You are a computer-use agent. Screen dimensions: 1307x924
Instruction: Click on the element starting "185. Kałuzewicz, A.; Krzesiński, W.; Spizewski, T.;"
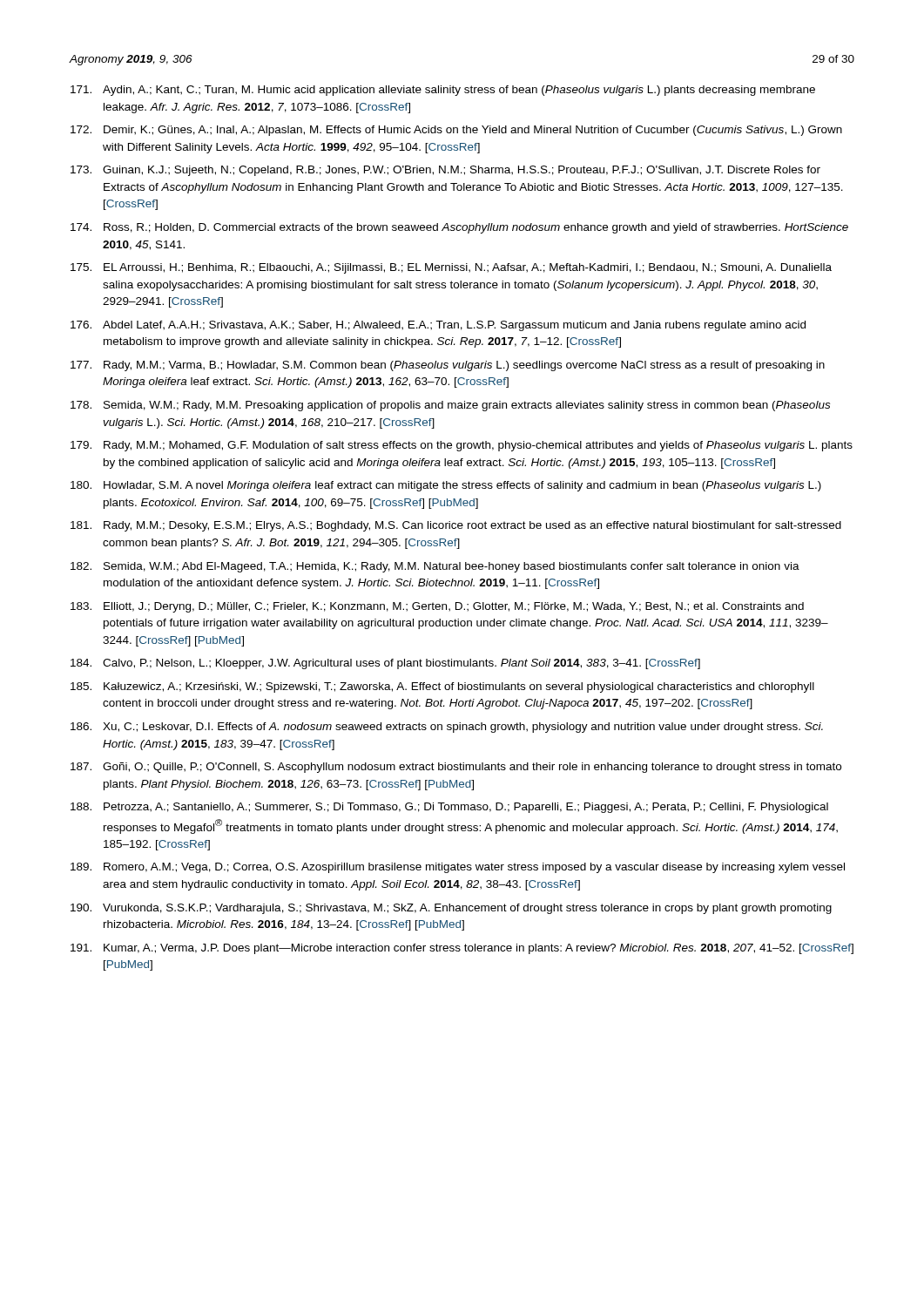(x=462, y=695)
